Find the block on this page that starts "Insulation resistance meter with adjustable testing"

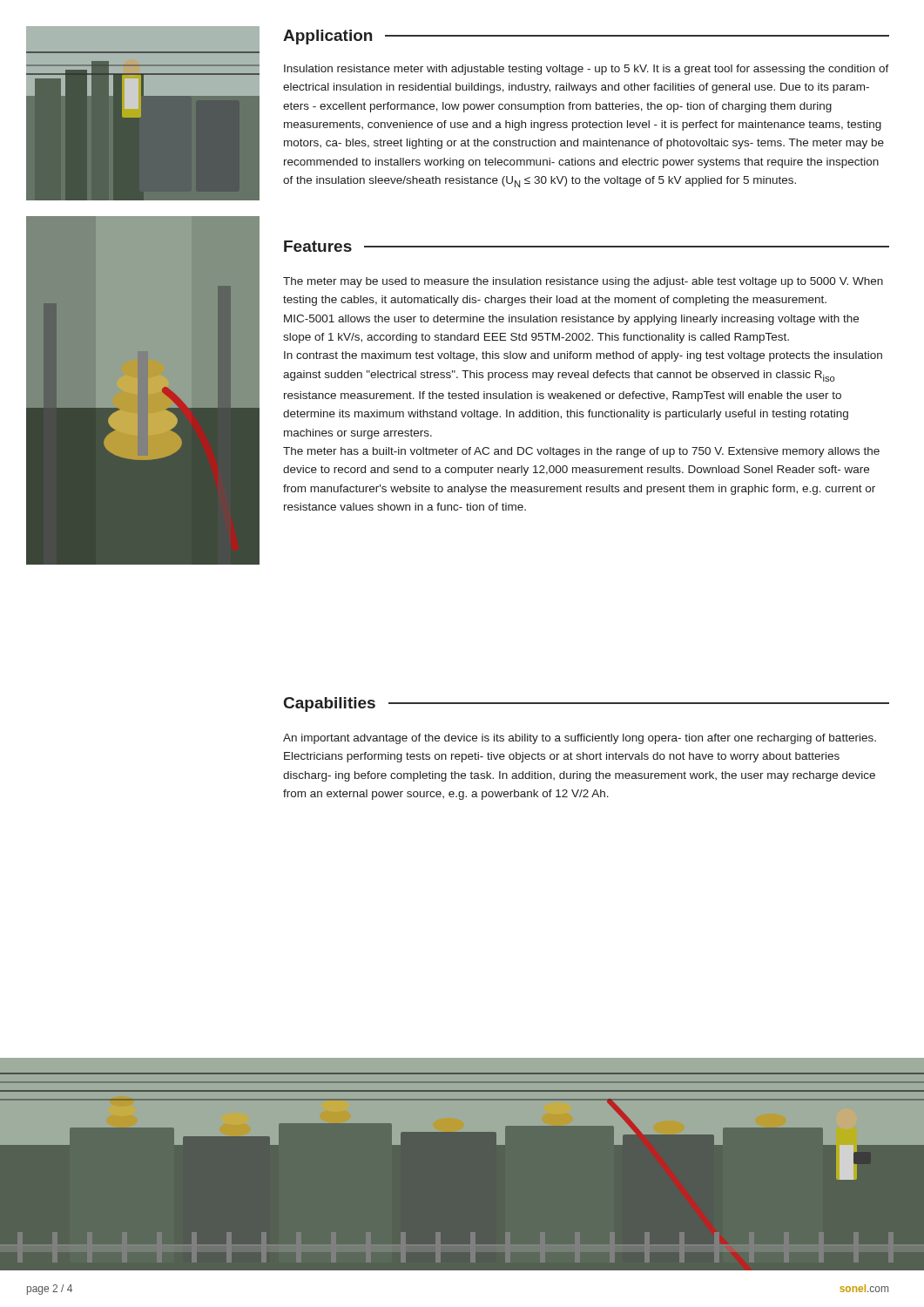(586, 125)
